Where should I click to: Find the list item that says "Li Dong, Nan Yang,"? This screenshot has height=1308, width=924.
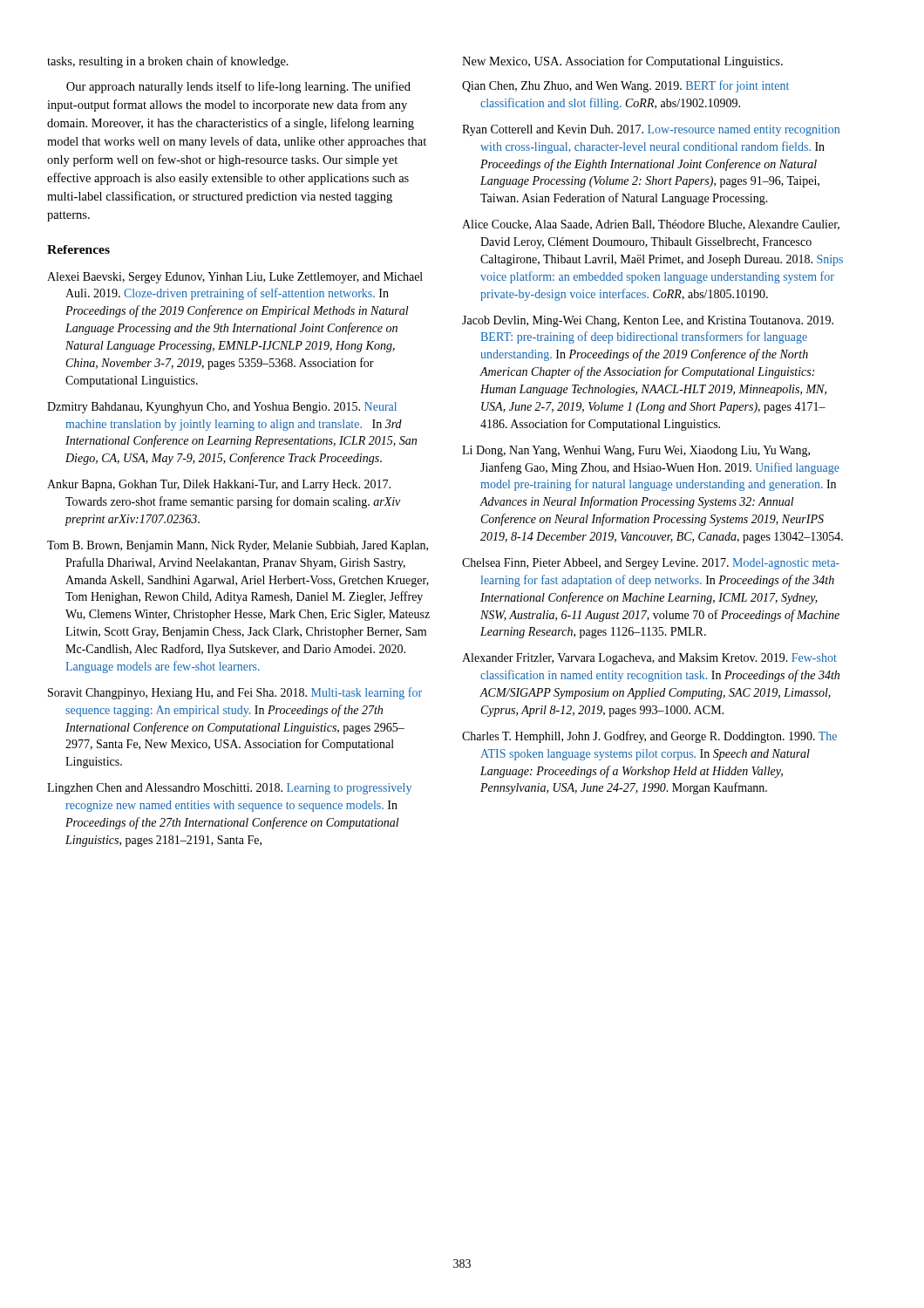(x=653, y=493)
